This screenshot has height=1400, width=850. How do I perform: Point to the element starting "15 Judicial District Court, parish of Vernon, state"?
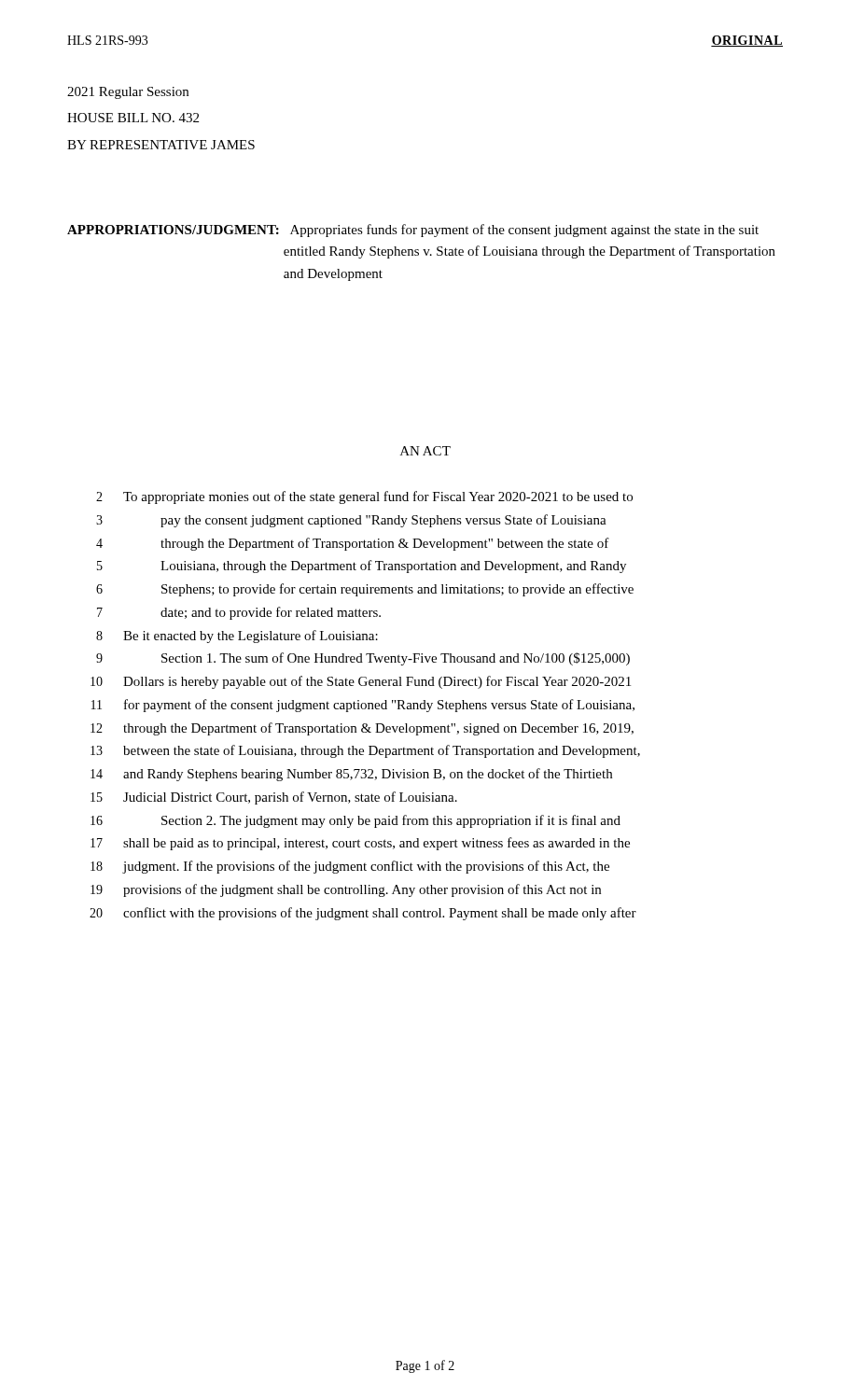click(x=425, y=797)
